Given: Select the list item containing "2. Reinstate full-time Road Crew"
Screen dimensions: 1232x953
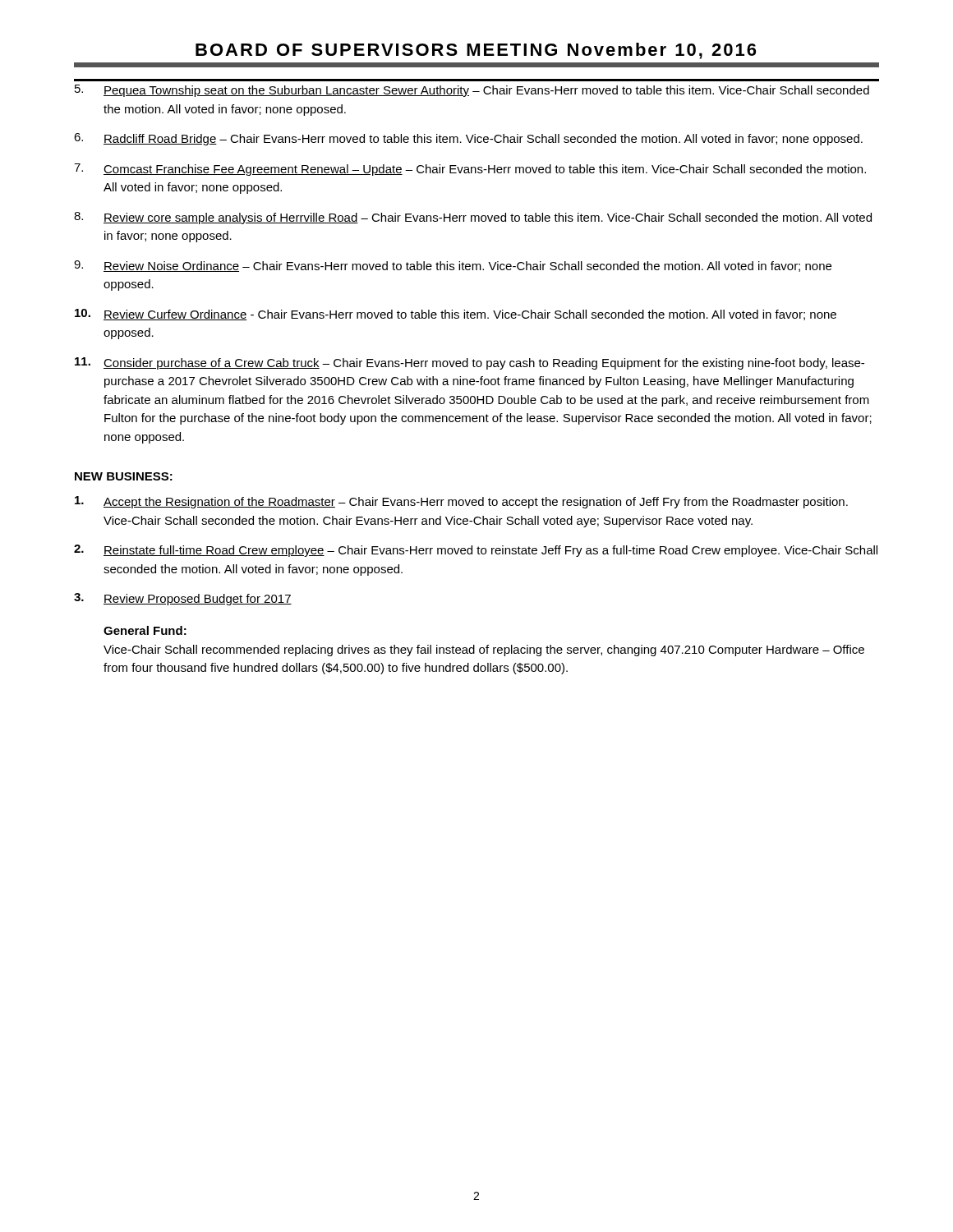Looking at the screenshot, I should point(476,560).
